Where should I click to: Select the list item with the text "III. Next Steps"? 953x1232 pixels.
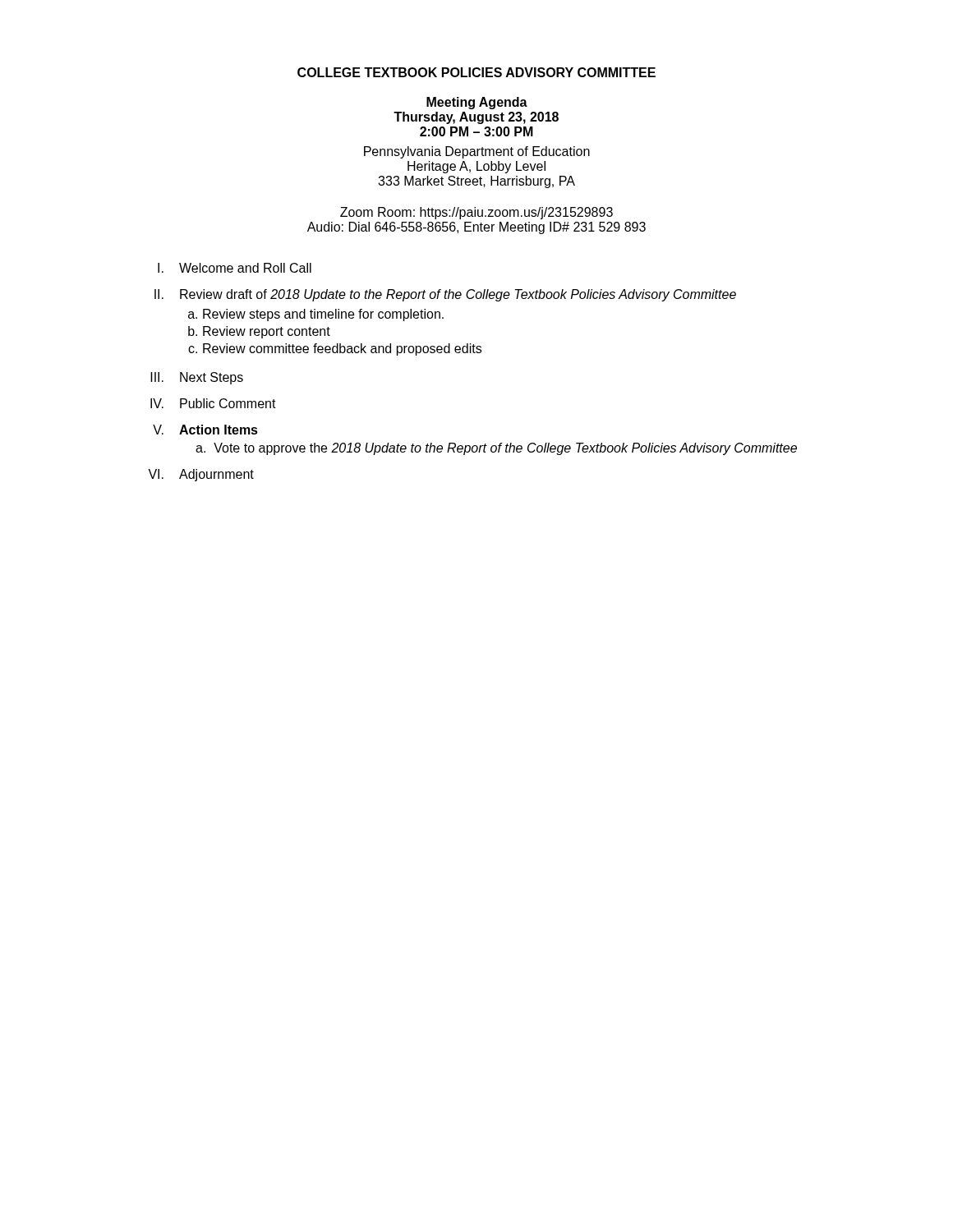(197, 378)
